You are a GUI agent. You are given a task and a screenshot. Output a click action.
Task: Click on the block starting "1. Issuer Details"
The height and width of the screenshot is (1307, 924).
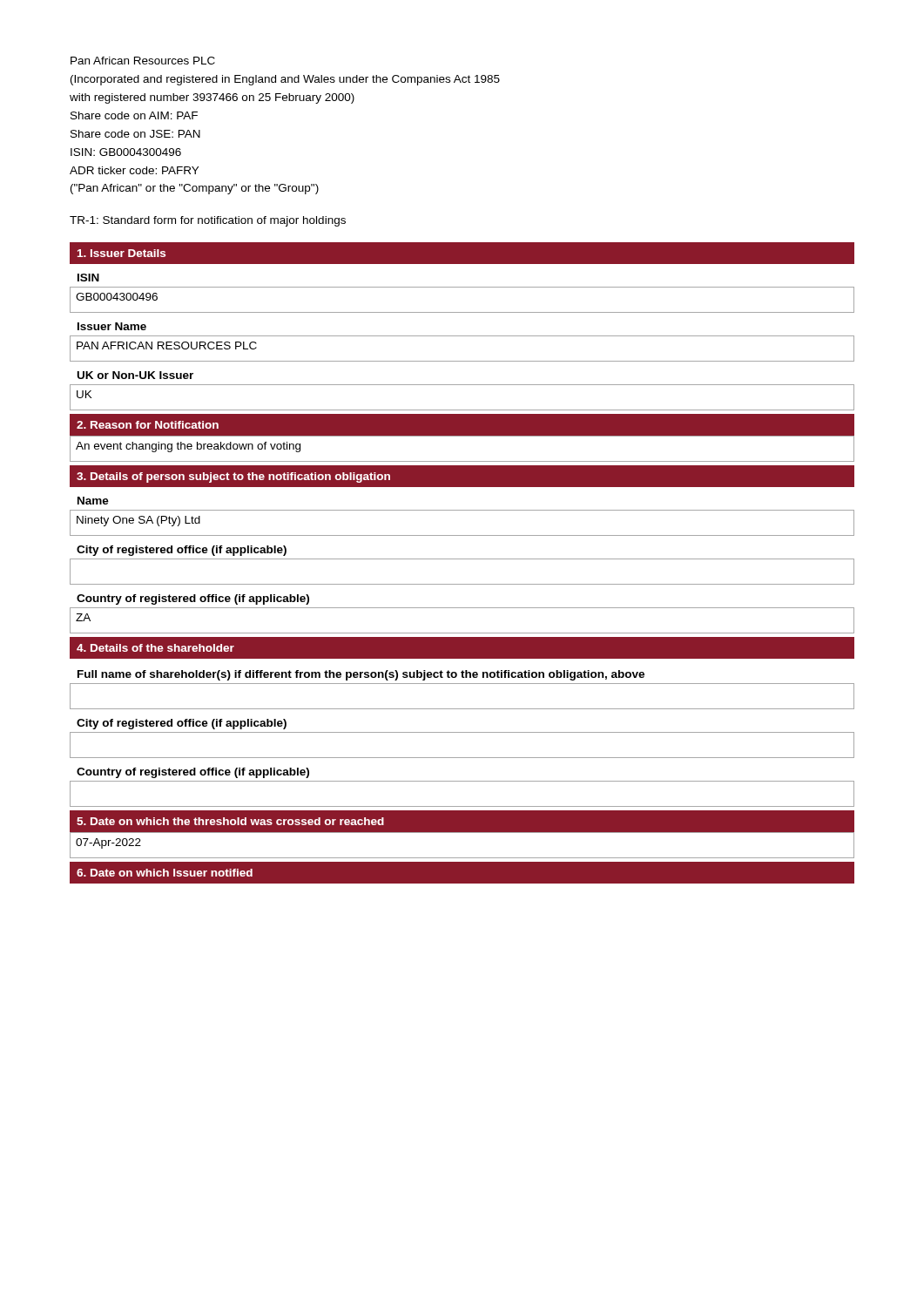[x=121, y=253]
